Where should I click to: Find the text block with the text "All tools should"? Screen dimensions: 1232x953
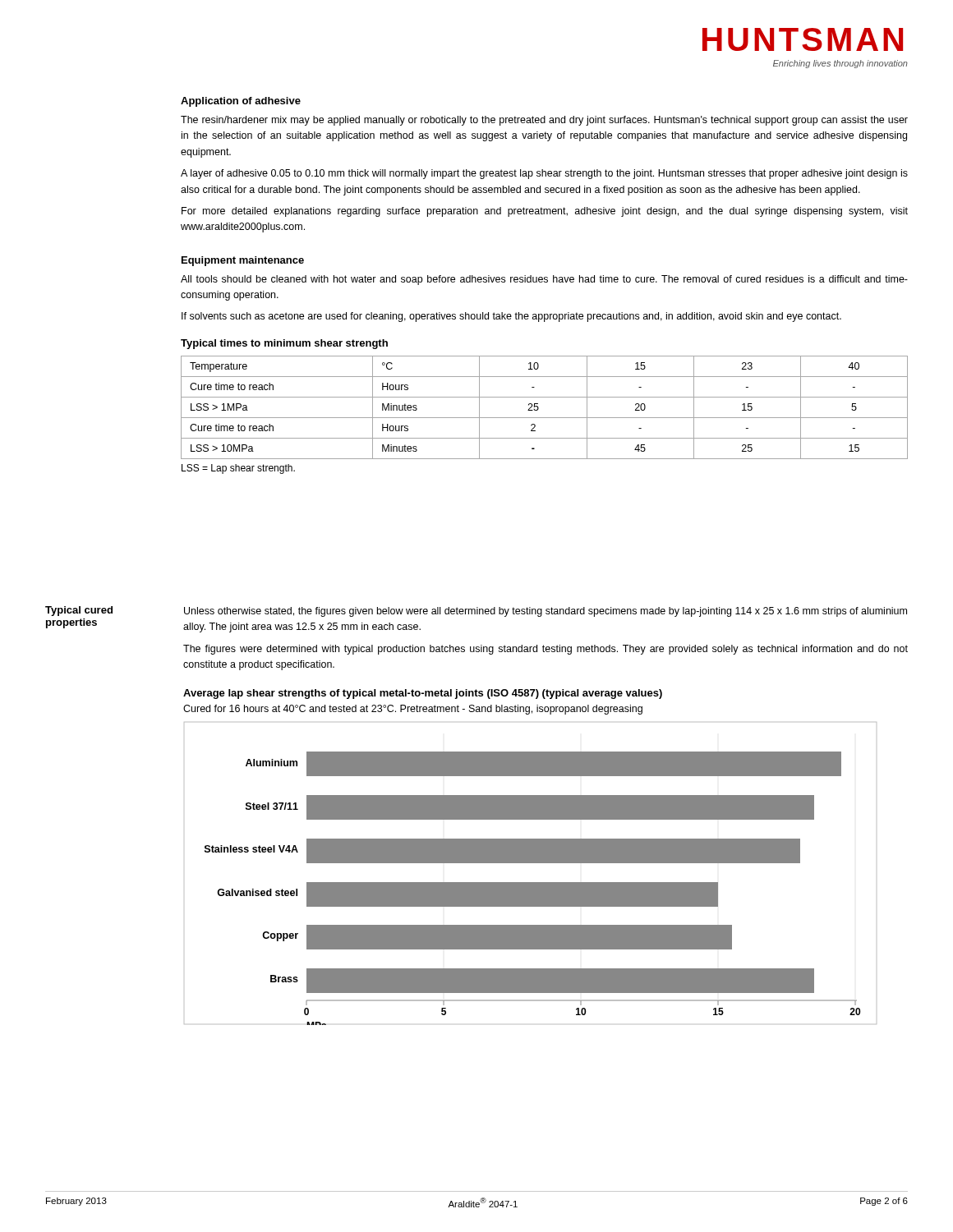point(544,287)
